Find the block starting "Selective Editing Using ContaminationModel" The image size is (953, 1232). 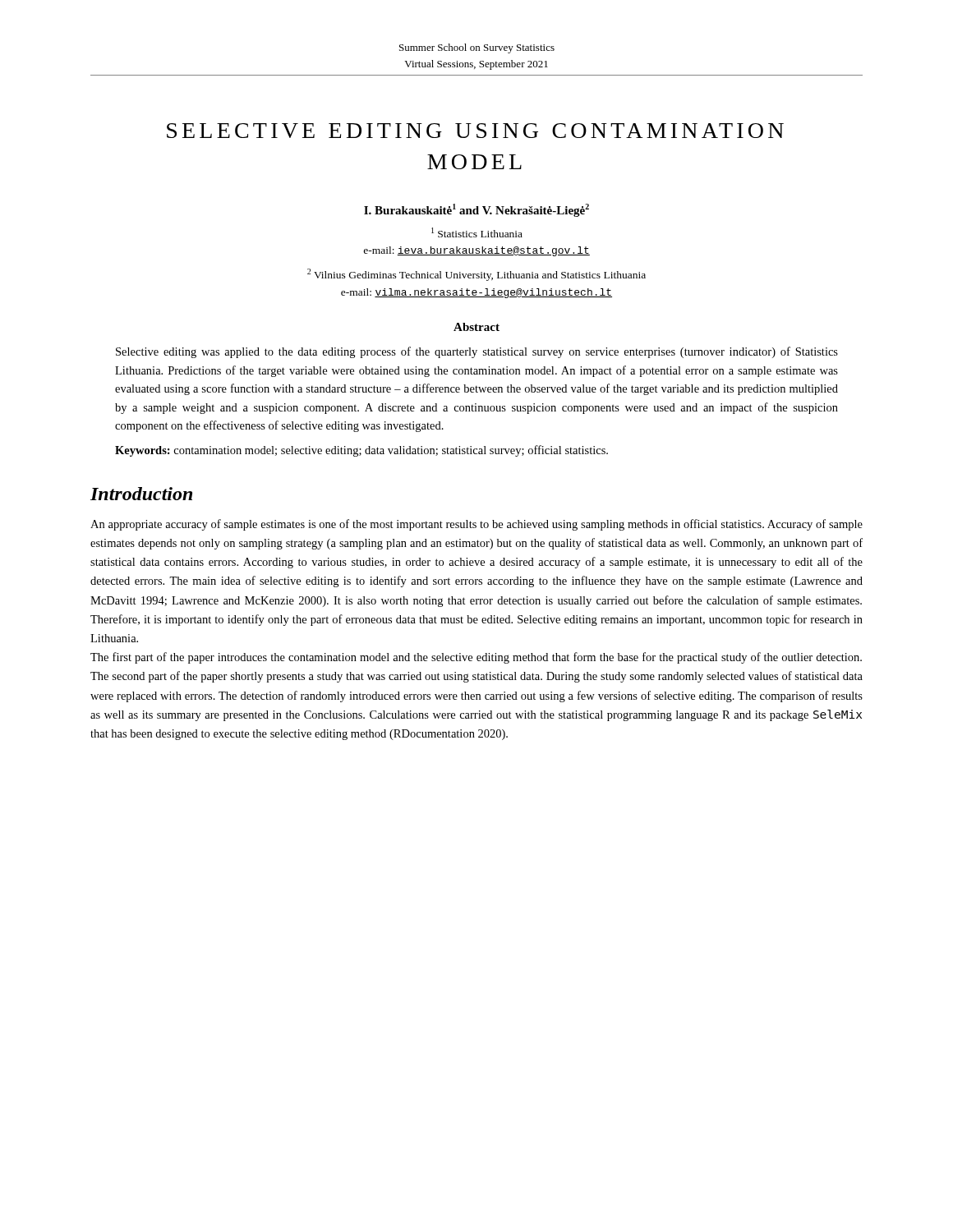pos(476,146)
